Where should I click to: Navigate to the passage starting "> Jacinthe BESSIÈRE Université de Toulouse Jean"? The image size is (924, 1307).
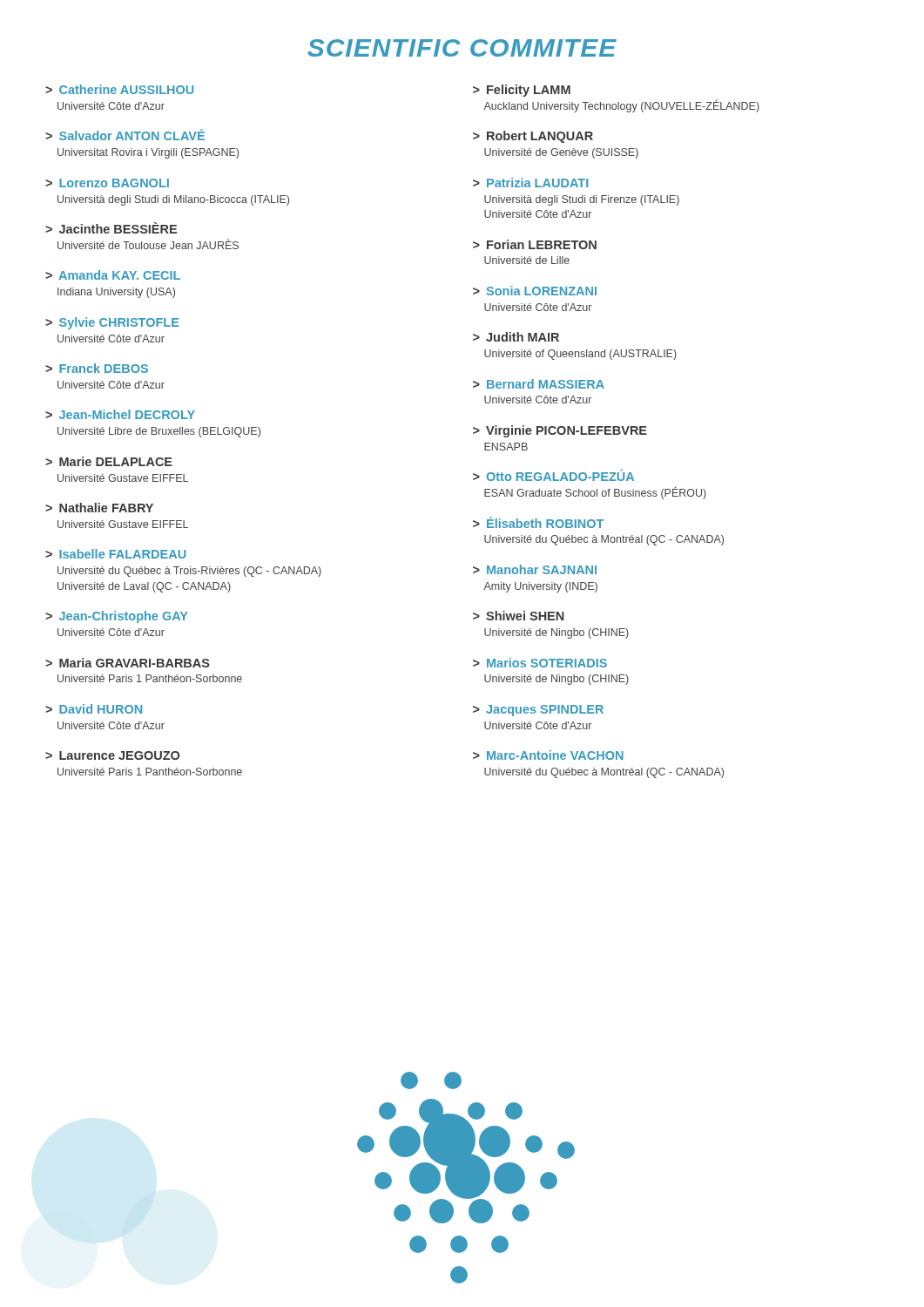tap(248, 238)
